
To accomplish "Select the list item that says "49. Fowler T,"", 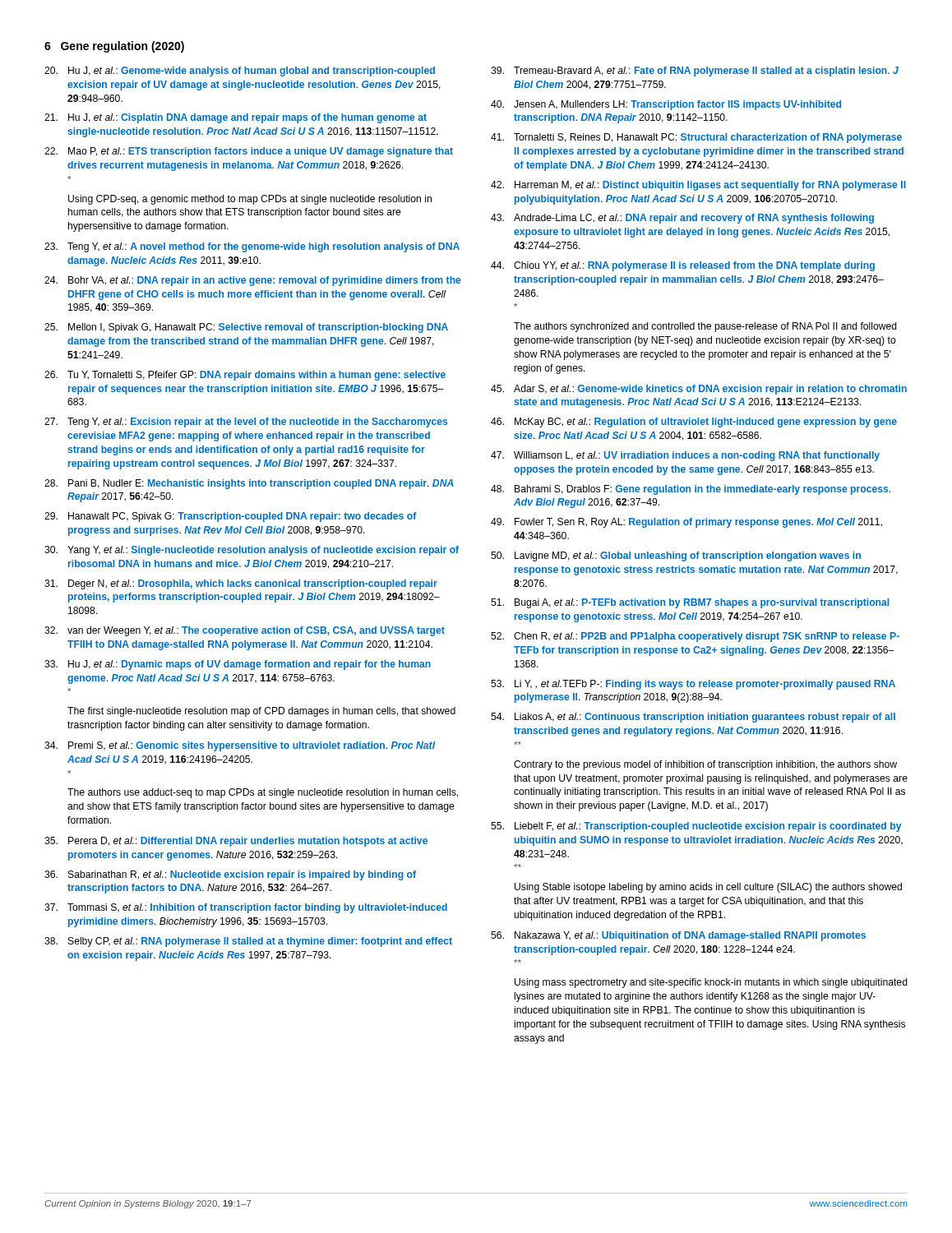I will [699, 529].
